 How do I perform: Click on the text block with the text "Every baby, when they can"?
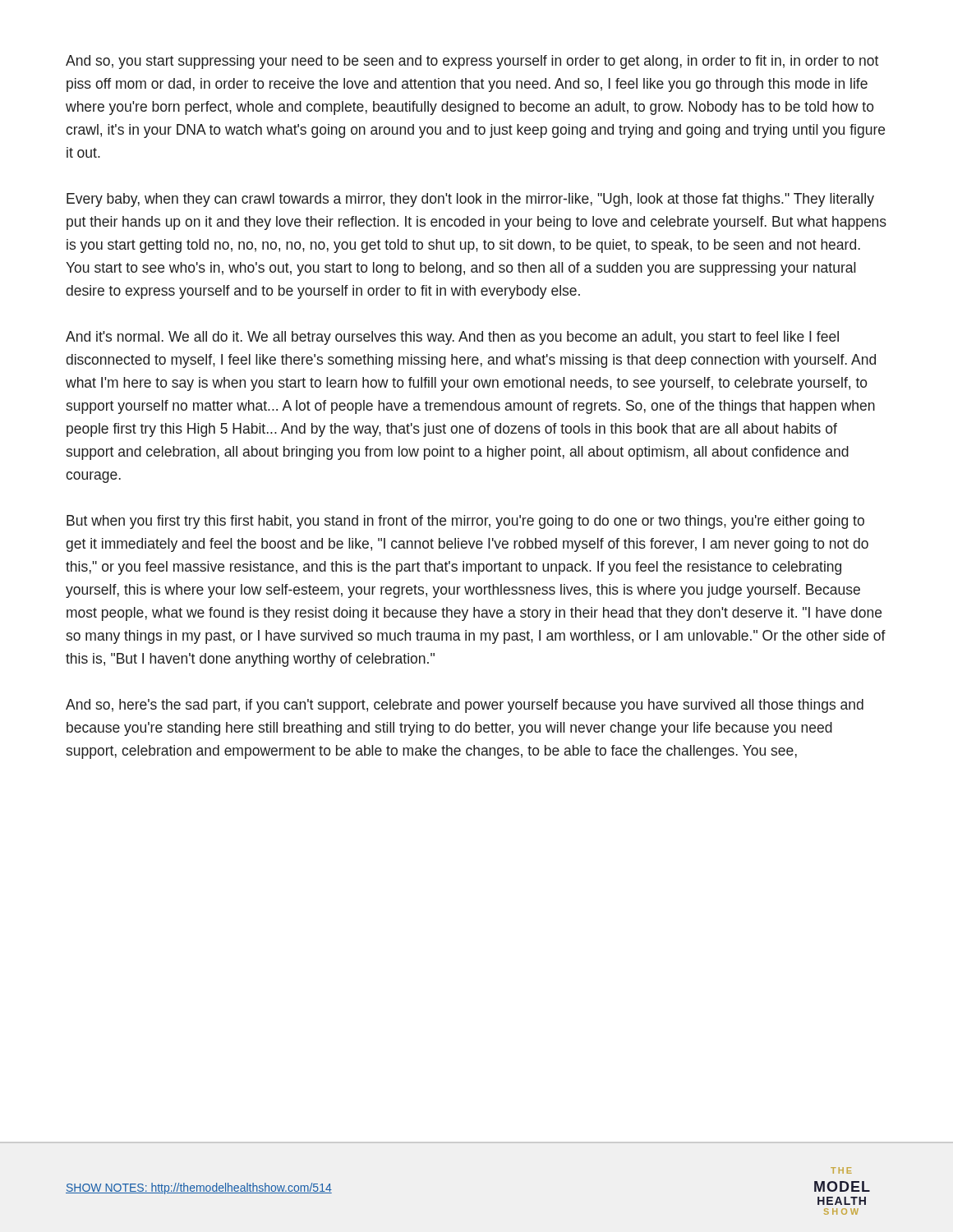click(x=476, y=245)
